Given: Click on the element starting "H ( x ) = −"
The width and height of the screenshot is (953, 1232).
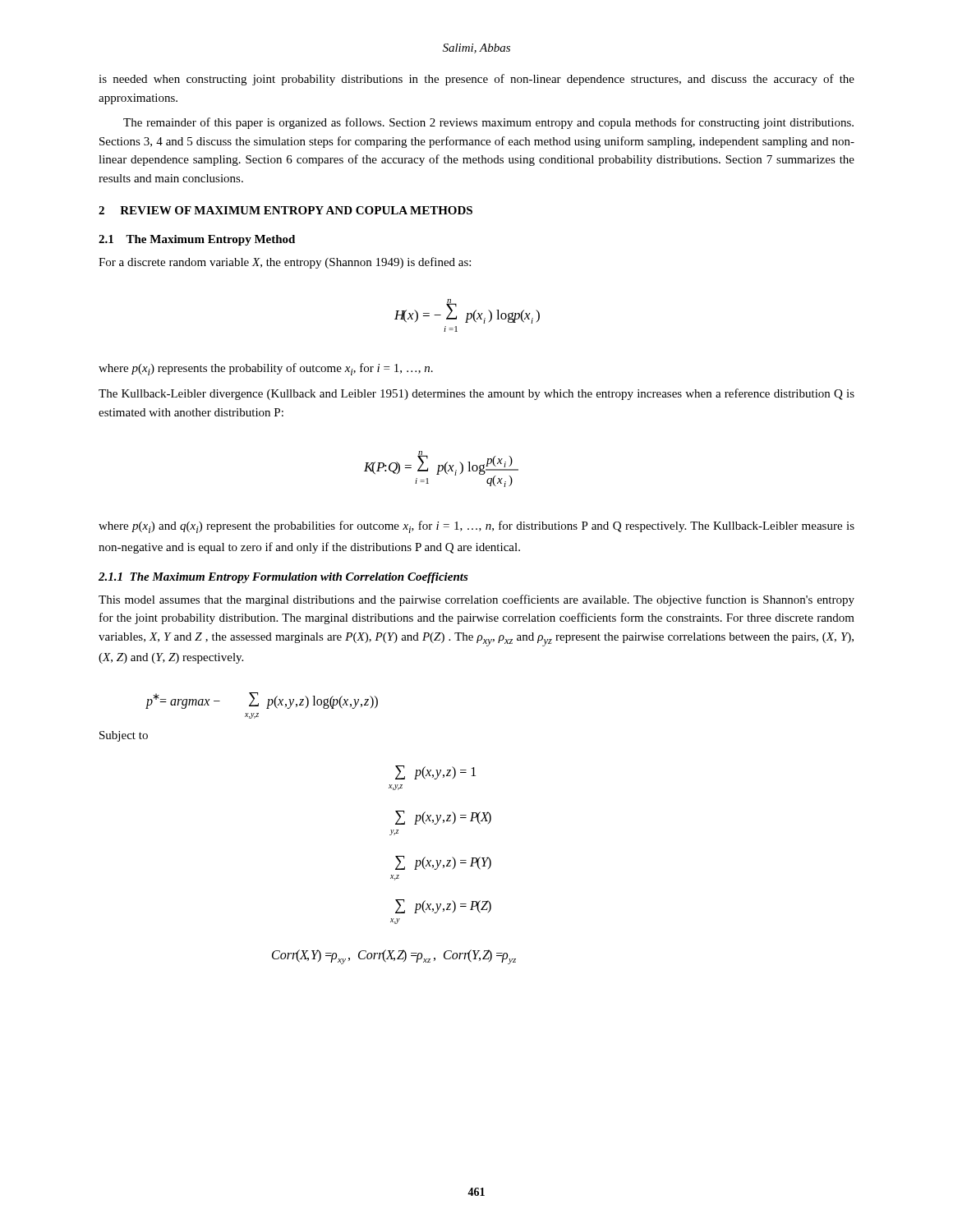Looking at the screenshot, I should click(x=476, y=315).
